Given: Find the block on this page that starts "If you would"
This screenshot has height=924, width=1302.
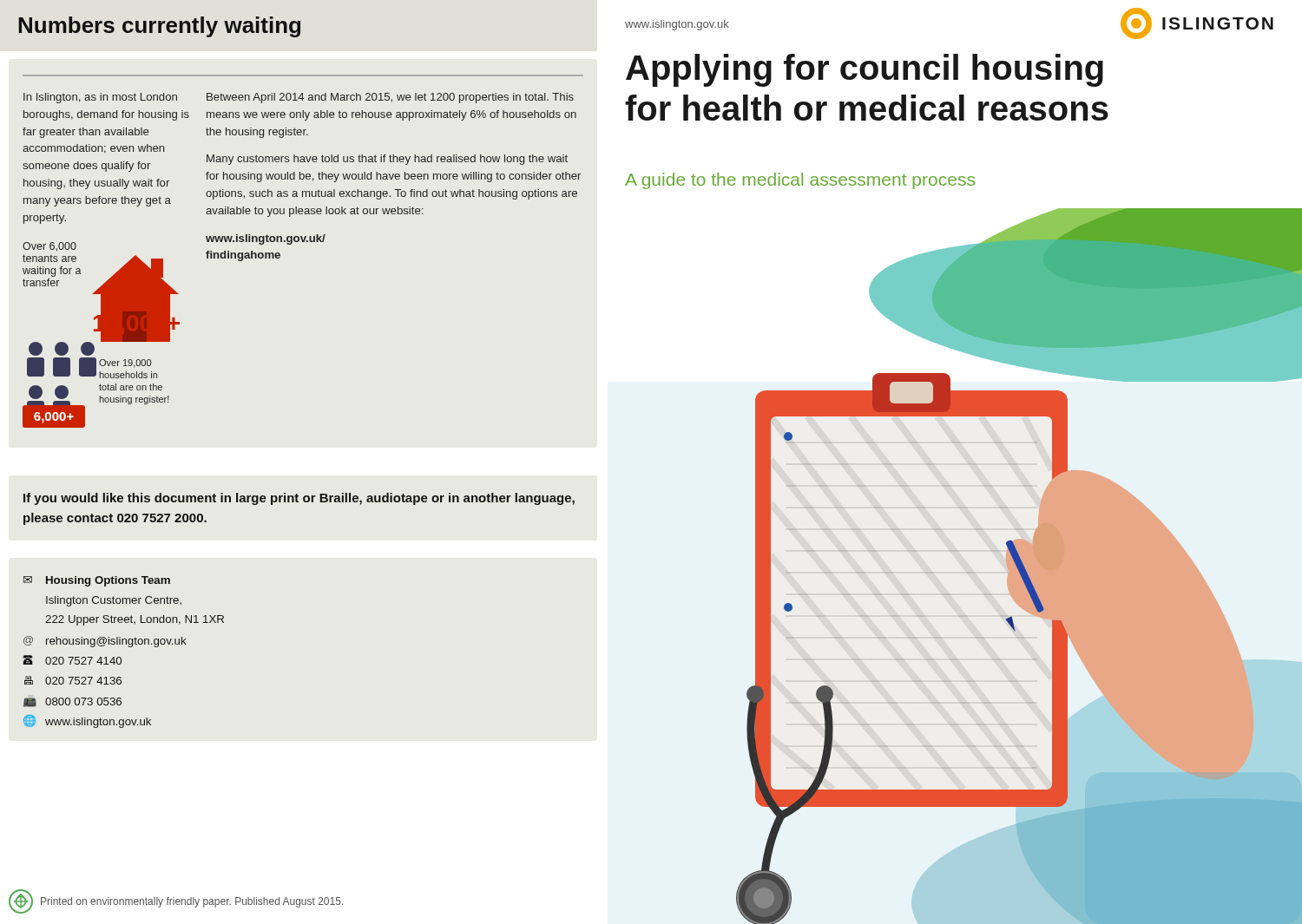Looking at the screenshot, I should pos(299,508).
